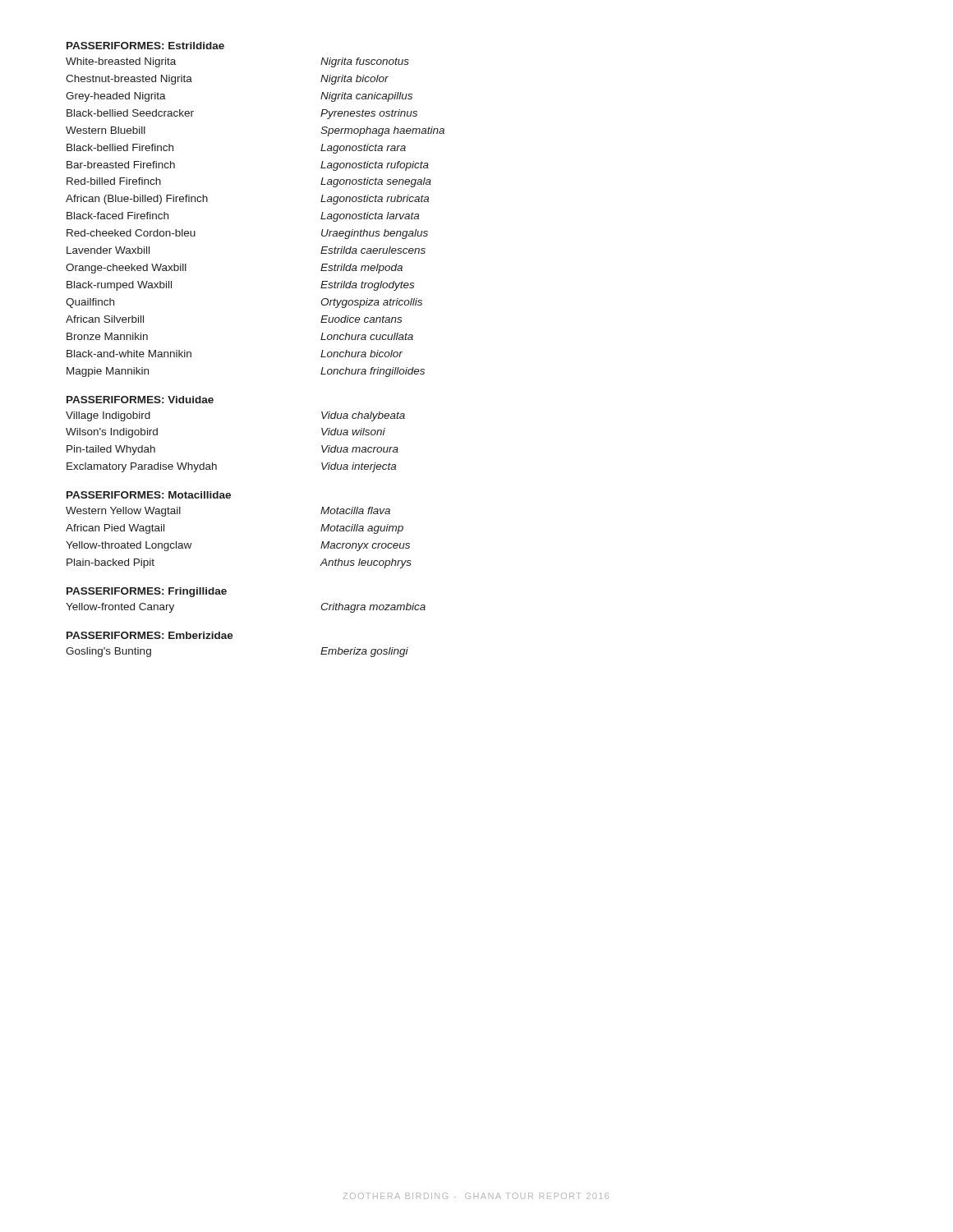953x1232 pixels.
Task: Click on the list item containing "Lavender Waxbill"
Action: click(108, 250)
